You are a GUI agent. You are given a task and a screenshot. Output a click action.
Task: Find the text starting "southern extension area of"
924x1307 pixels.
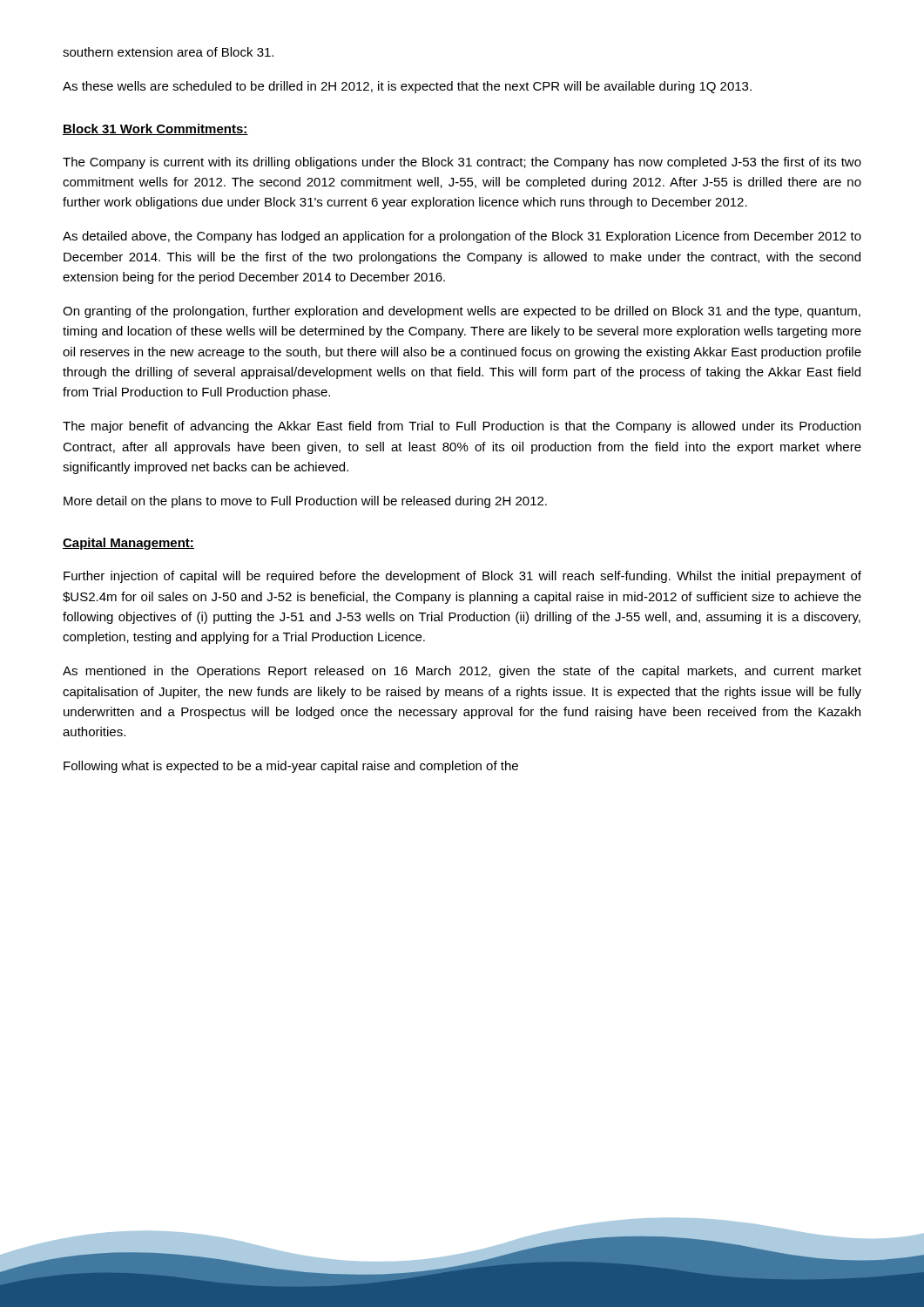[x=169, y=52]
